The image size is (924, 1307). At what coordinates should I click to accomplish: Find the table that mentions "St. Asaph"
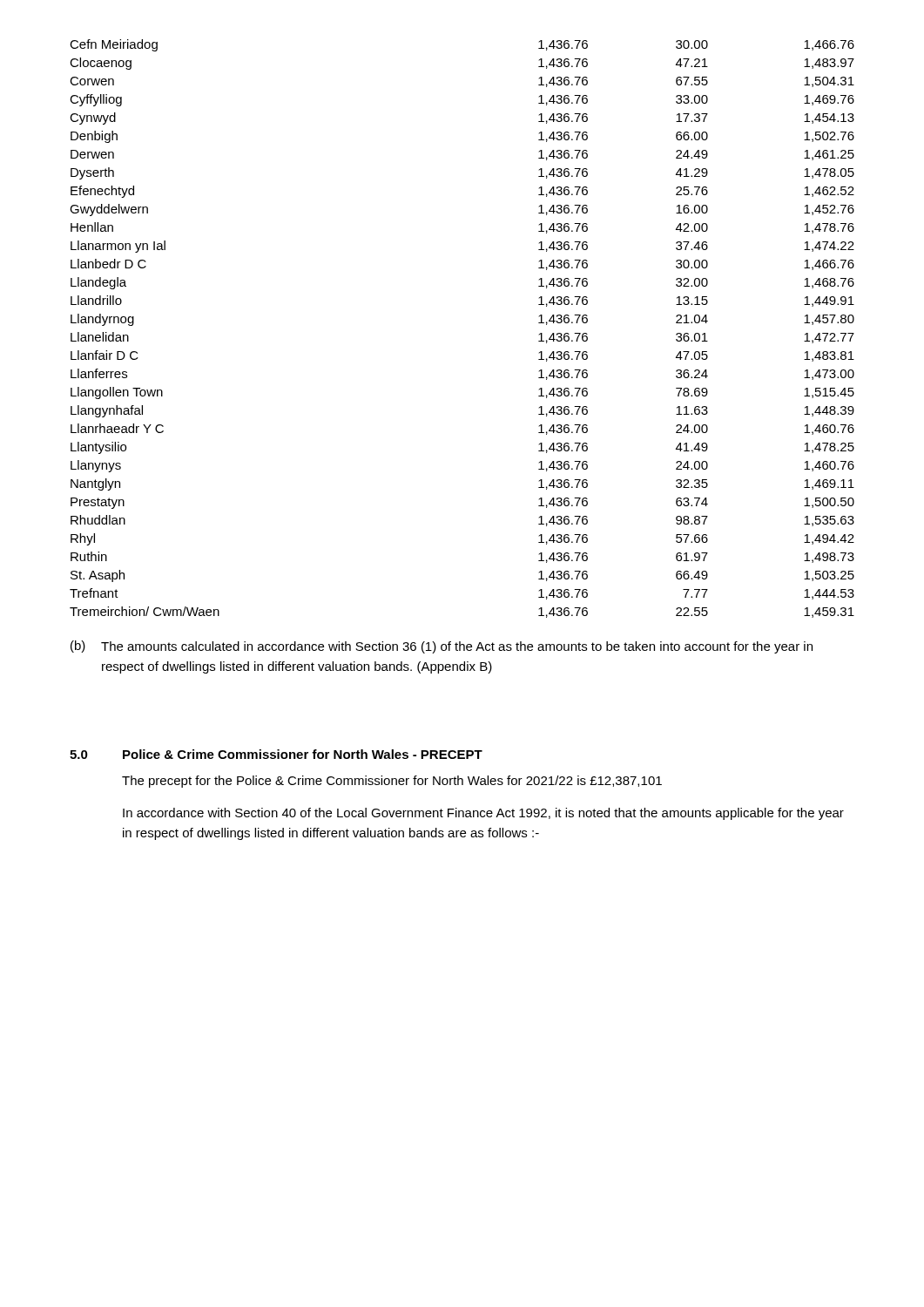[462, 328]
